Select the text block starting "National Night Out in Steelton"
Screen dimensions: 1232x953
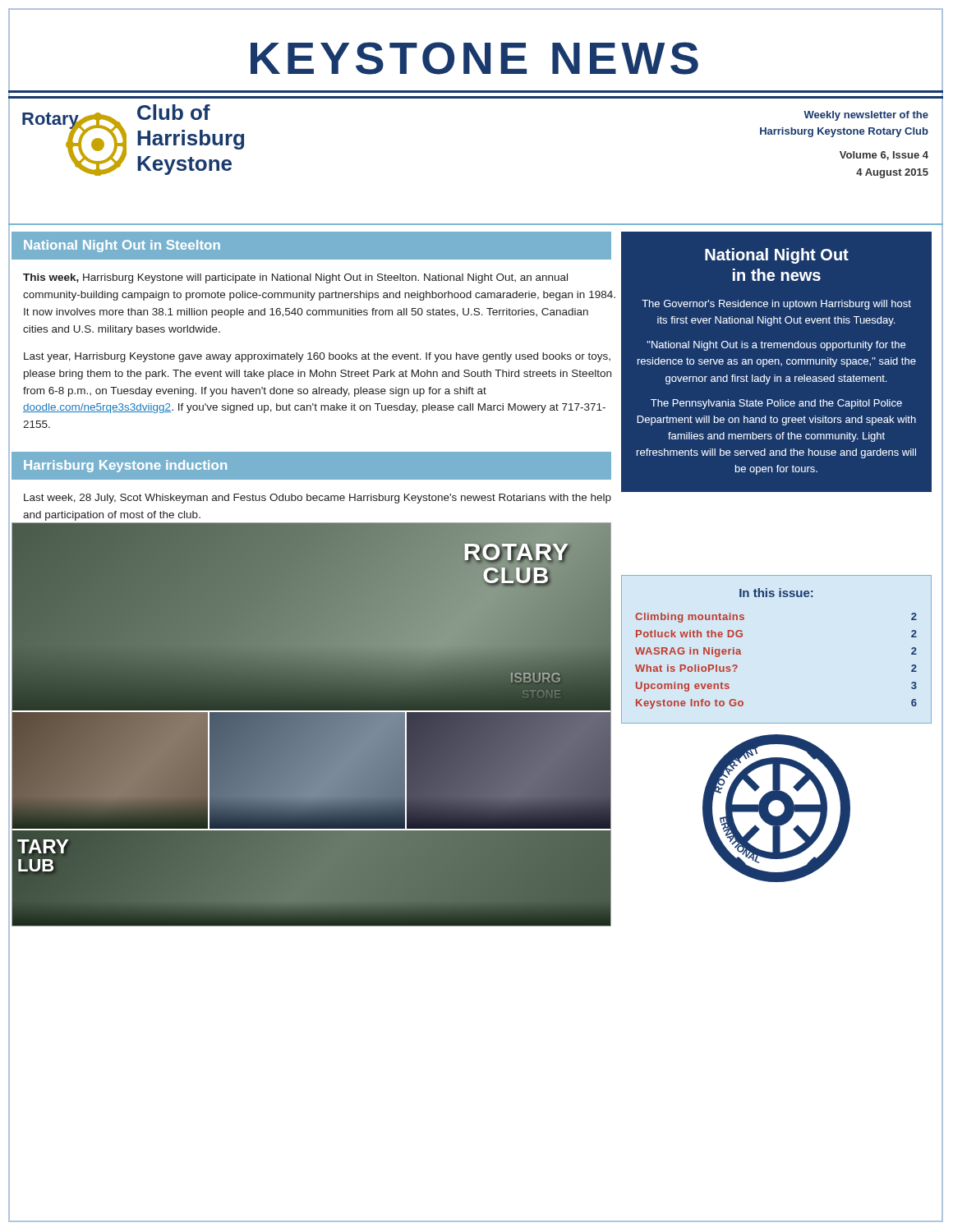tap(311, 246)
